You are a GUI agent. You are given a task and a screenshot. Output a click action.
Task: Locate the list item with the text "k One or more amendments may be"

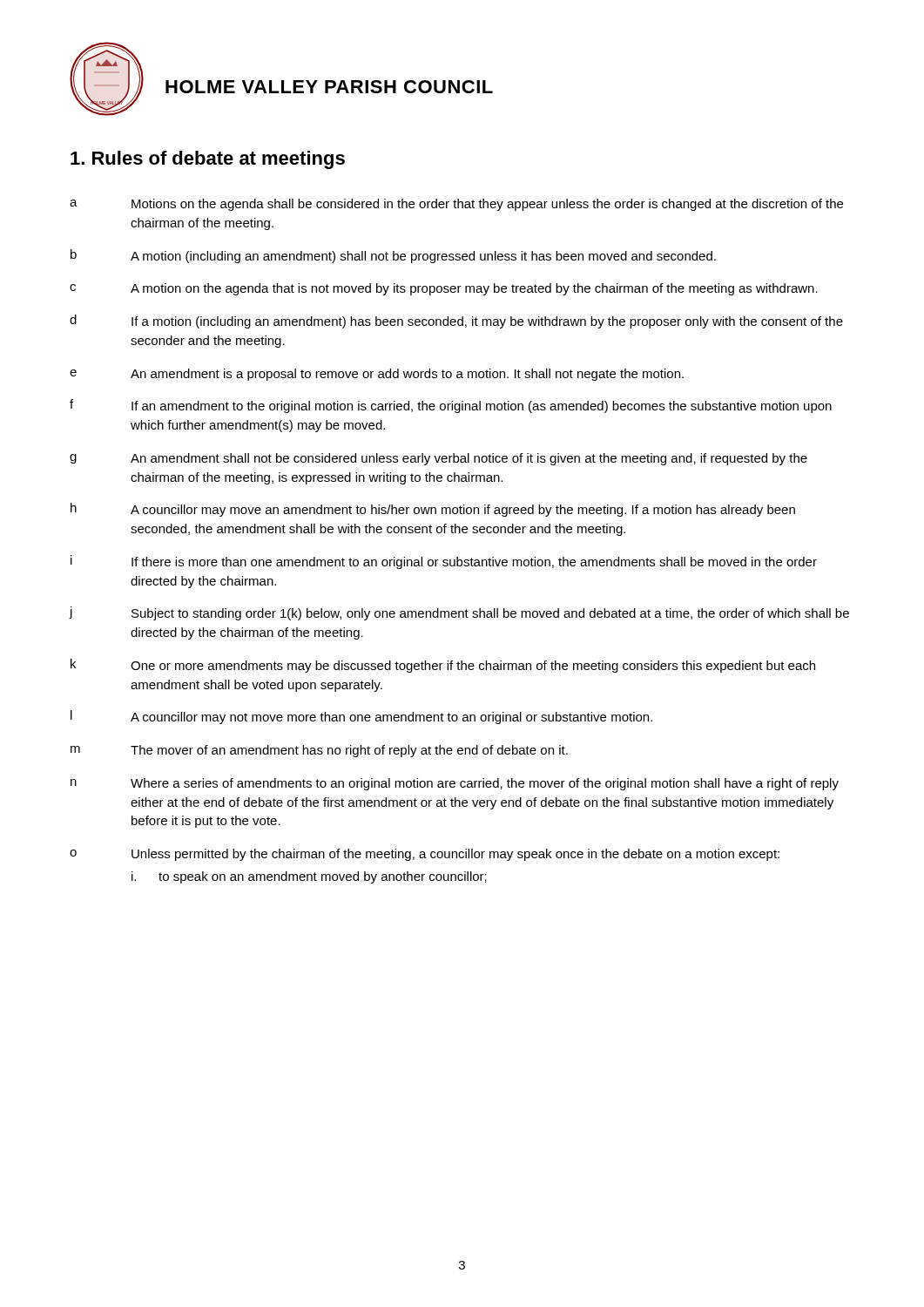tap(443, 666)
